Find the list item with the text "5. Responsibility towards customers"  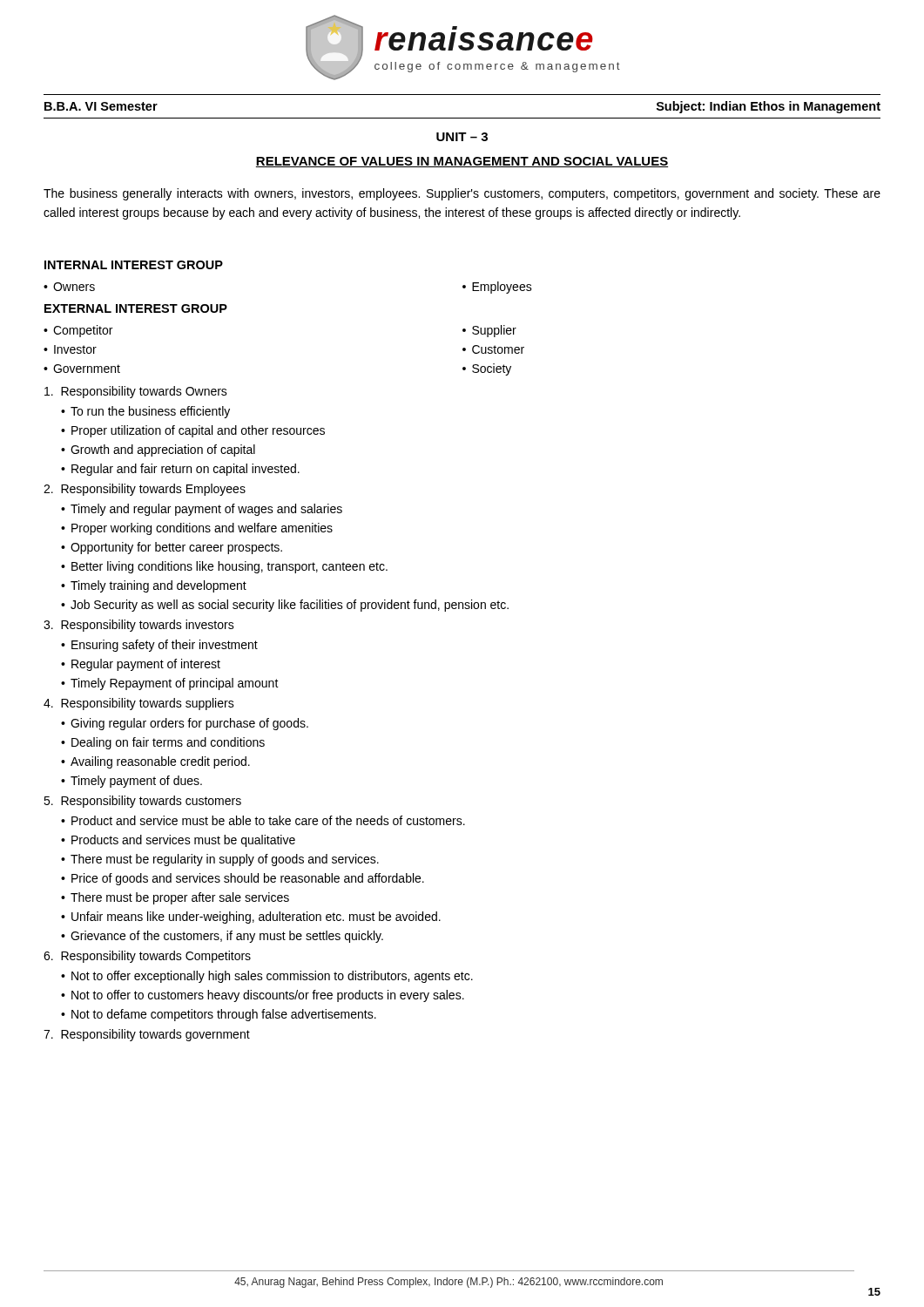[x=142, y=800]
